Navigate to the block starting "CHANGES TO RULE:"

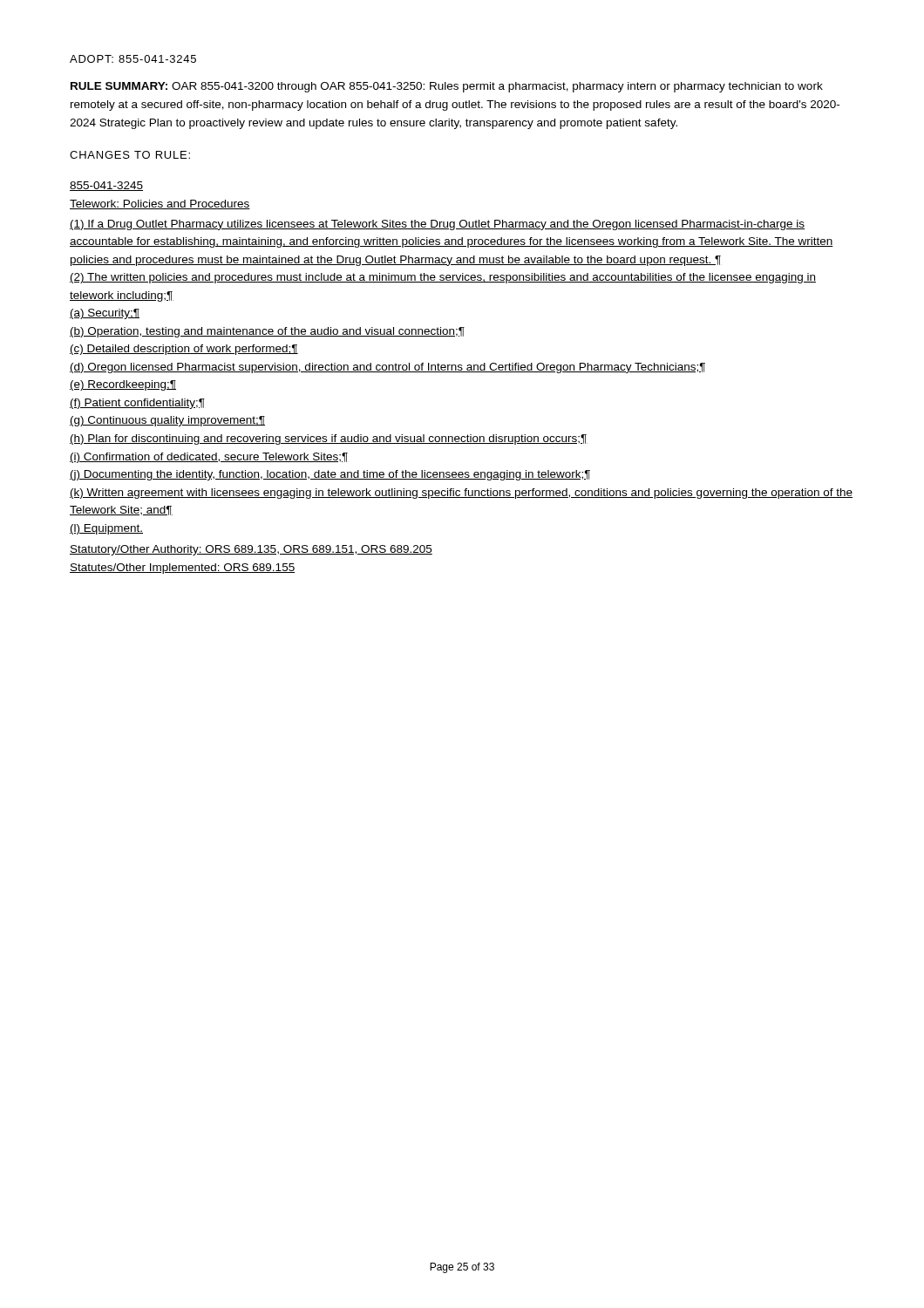click(131, 155)
